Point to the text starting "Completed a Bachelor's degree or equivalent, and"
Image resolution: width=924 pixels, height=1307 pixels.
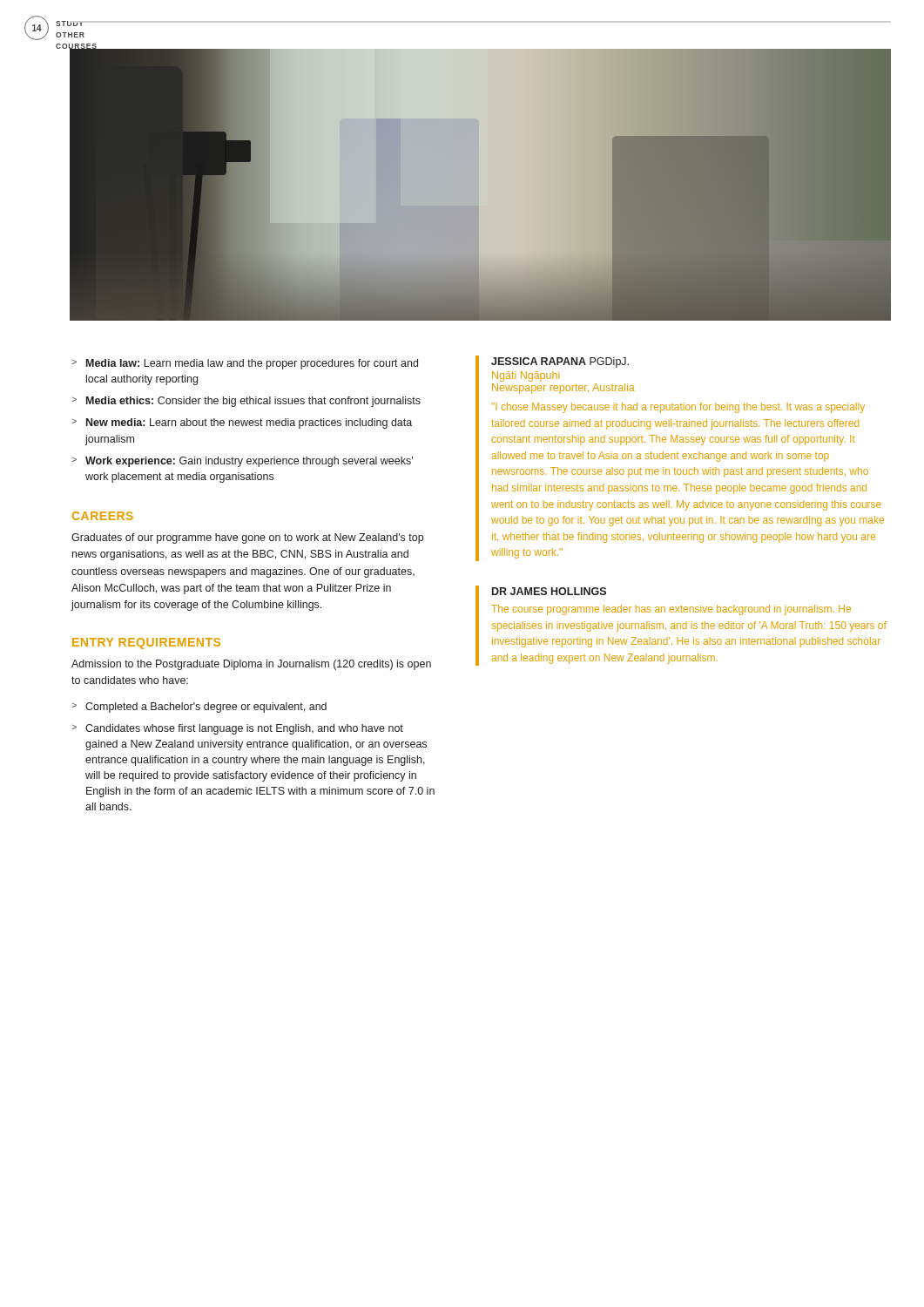click(206, 706)
